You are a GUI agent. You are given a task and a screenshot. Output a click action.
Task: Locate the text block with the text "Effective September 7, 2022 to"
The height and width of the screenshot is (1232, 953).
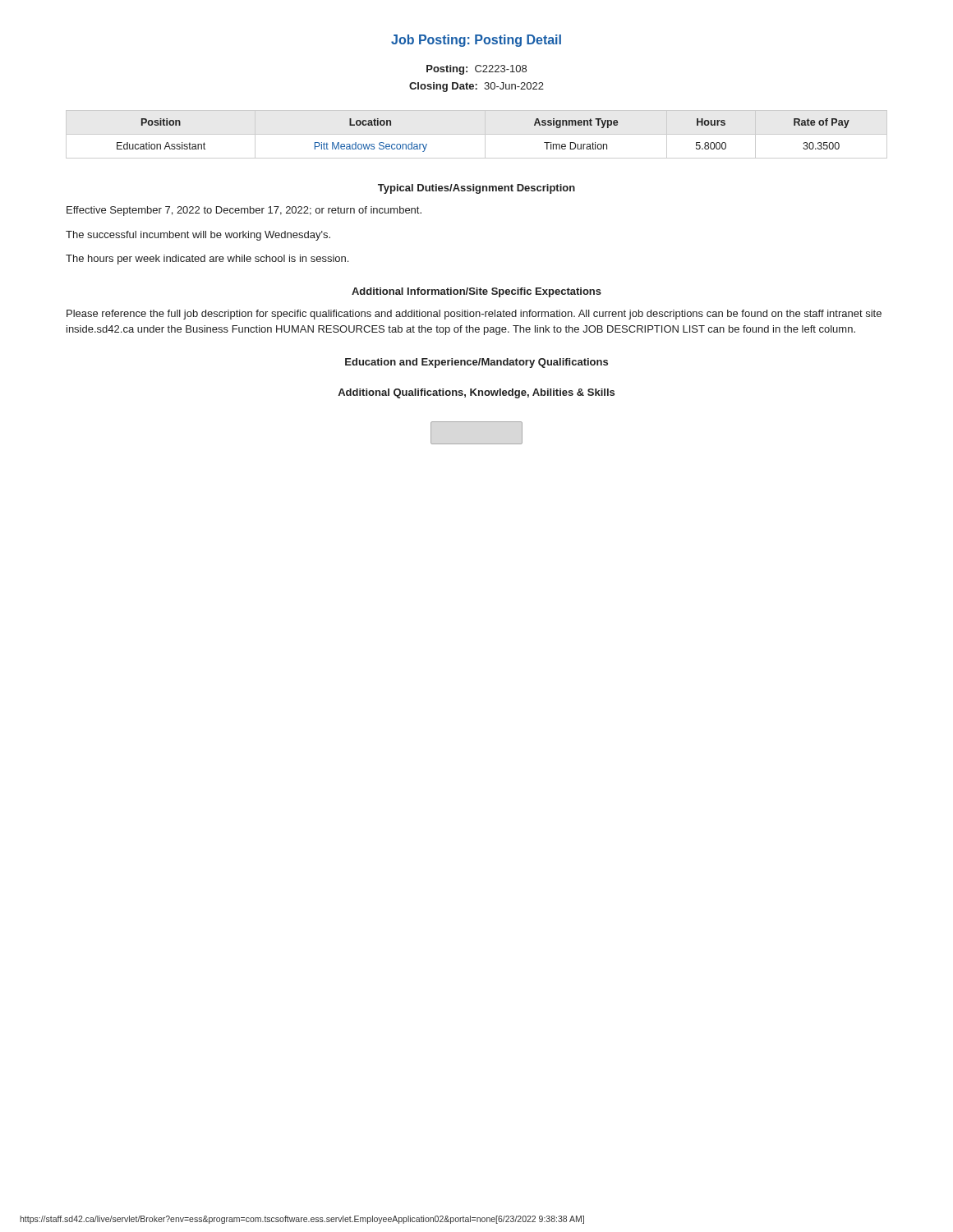tap(244, 210)
